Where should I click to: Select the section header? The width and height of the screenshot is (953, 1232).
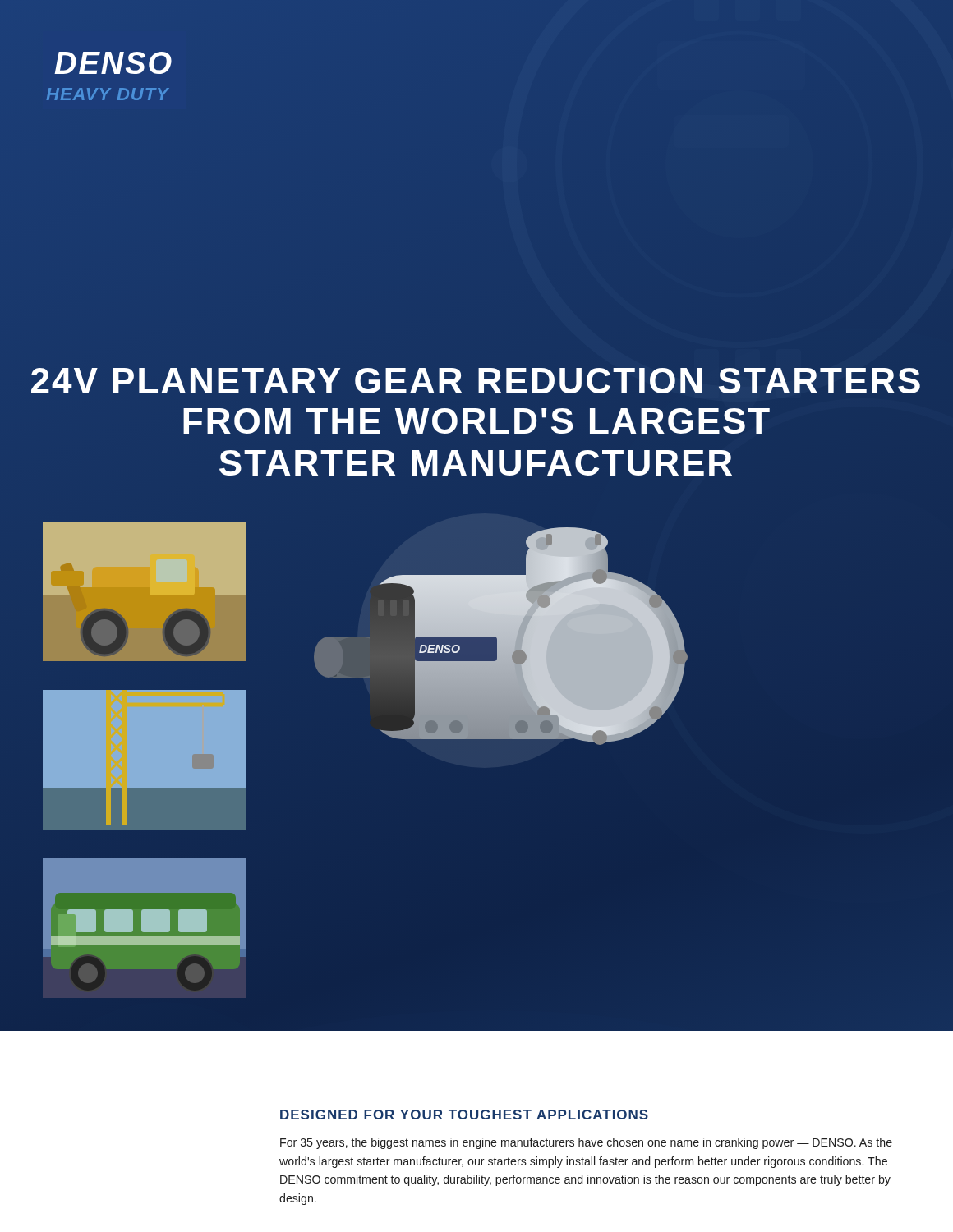coord(464,1115)
